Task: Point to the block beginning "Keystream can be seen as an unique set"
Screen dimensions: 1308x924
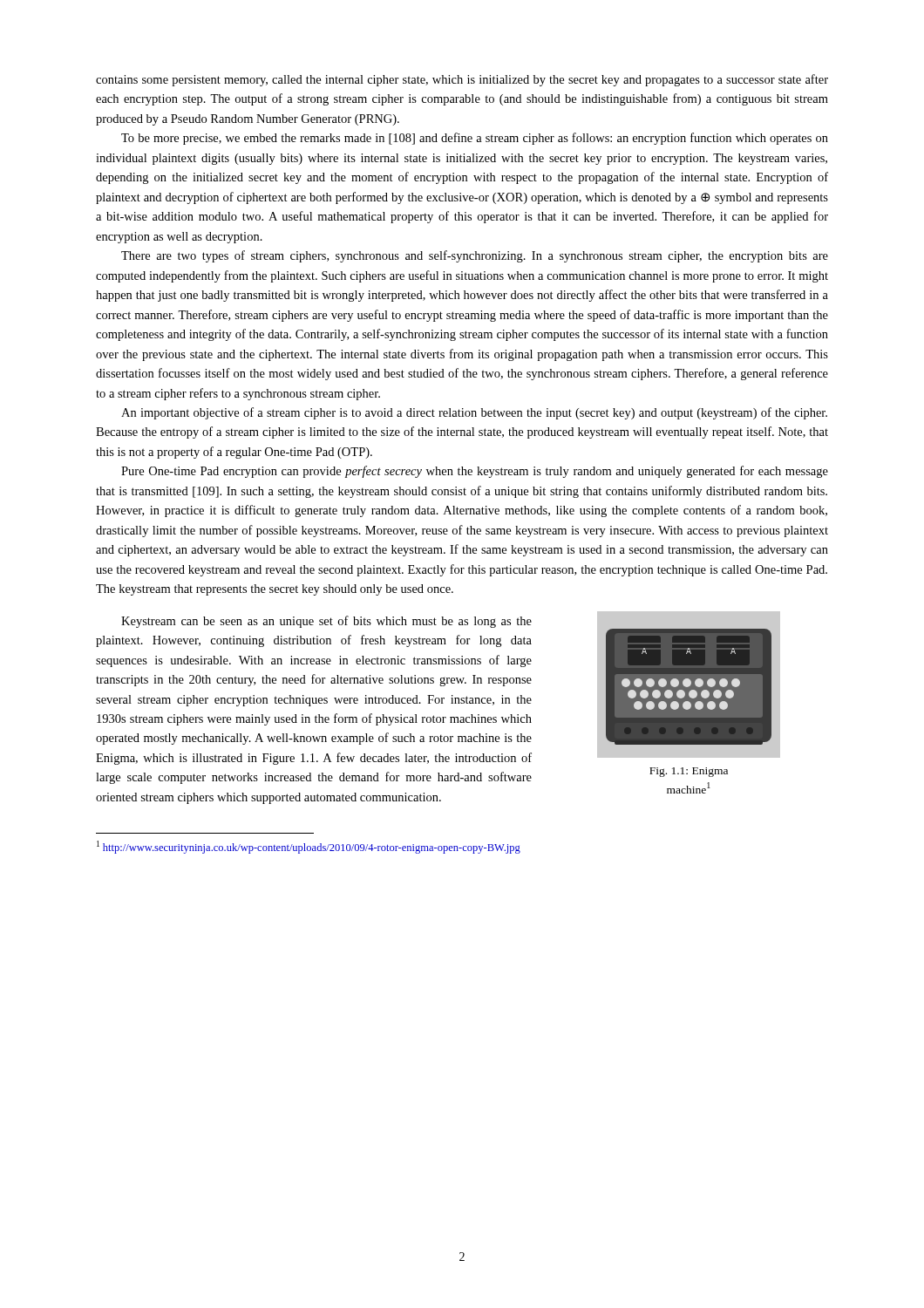Action: pos(314,709)
